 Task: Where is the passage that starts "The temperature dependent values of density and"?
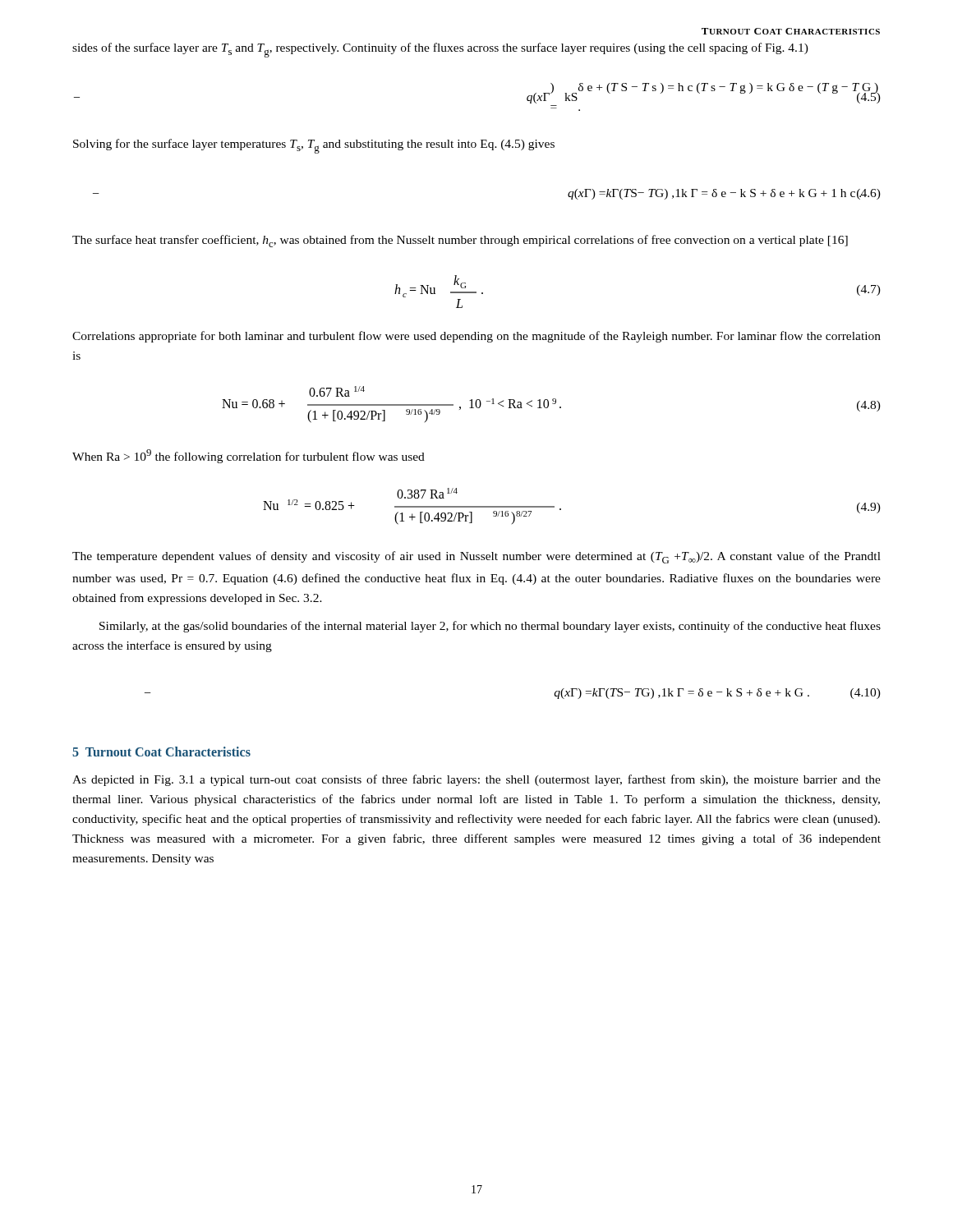[x=476, y=576]
